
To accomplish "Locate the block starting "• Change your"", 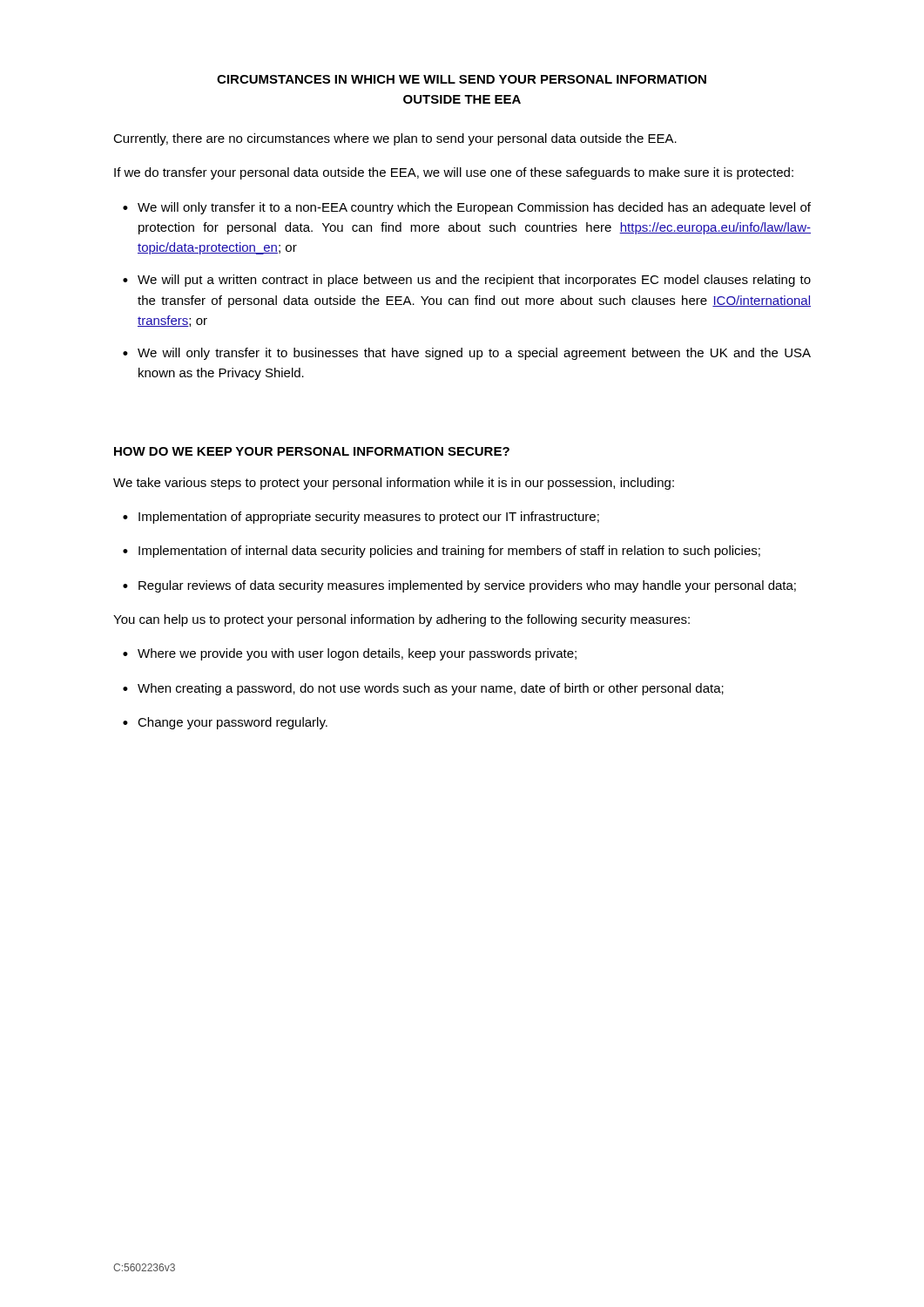I will (x=225, y=723).
